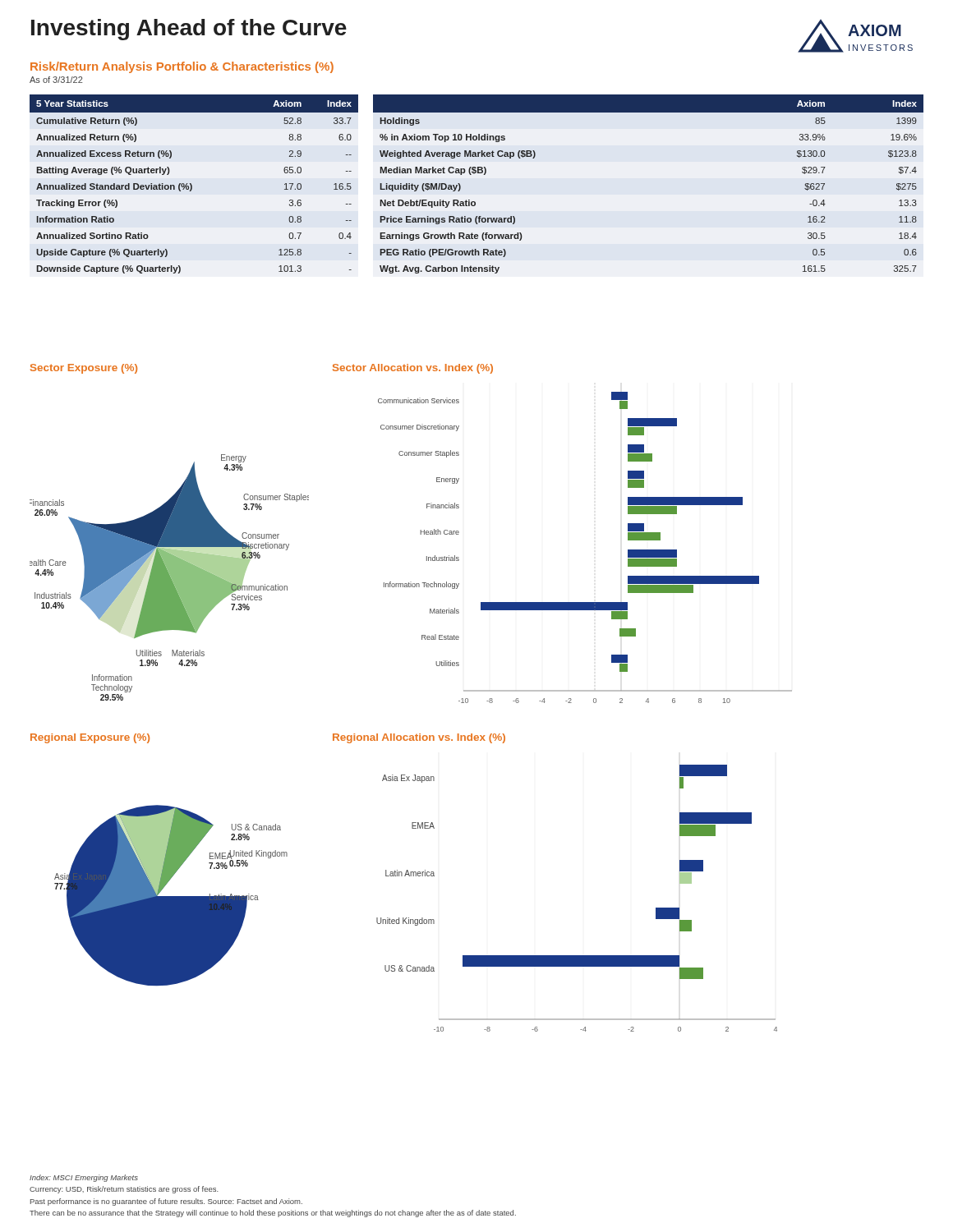Click on the element starting "As of 3/31/22"
This screenshot has height=1232, width=953.
(56, 80)
